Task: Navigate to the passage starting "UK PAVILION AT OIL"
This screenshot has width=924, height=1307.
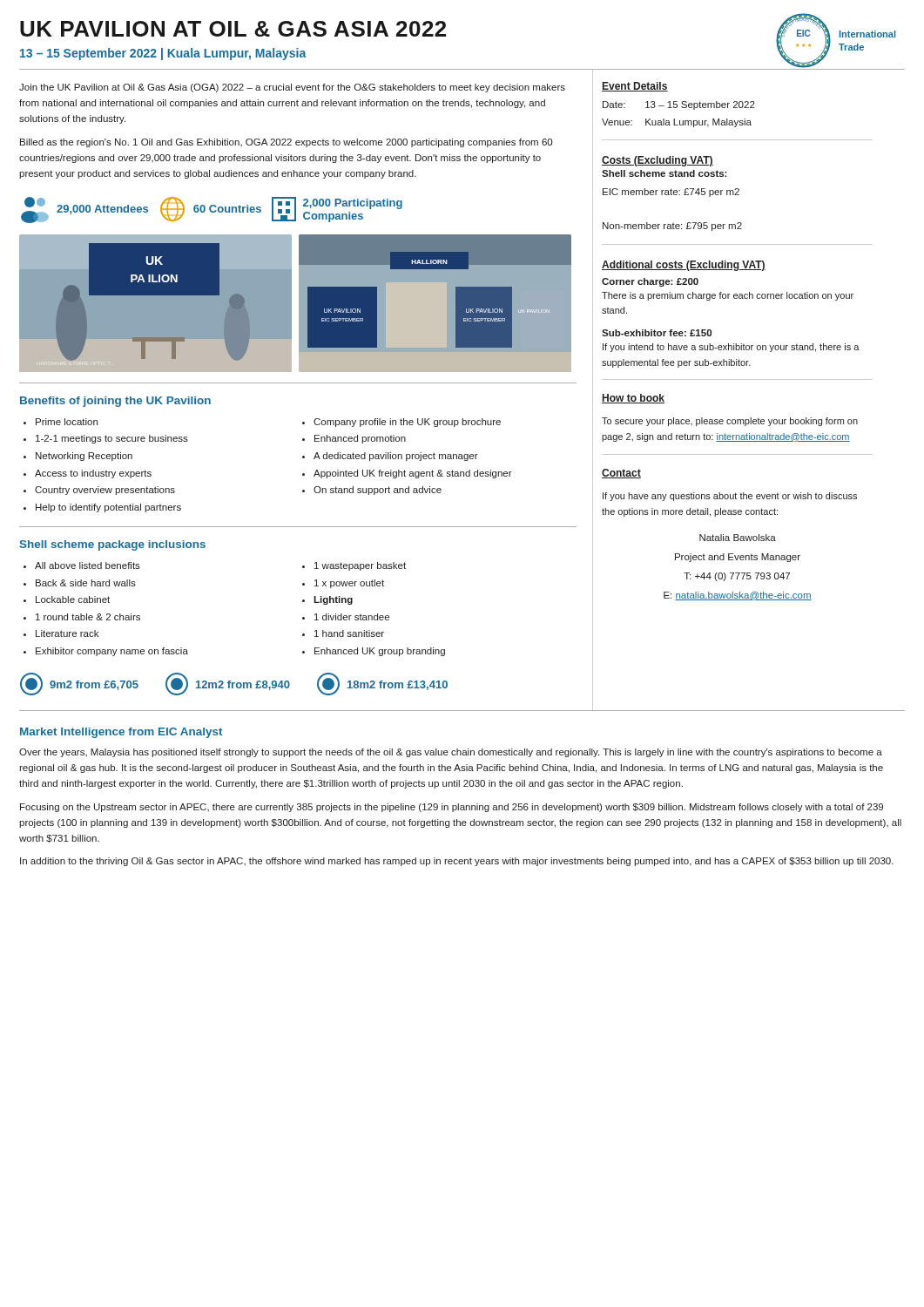Action: (x=233, y=29)
